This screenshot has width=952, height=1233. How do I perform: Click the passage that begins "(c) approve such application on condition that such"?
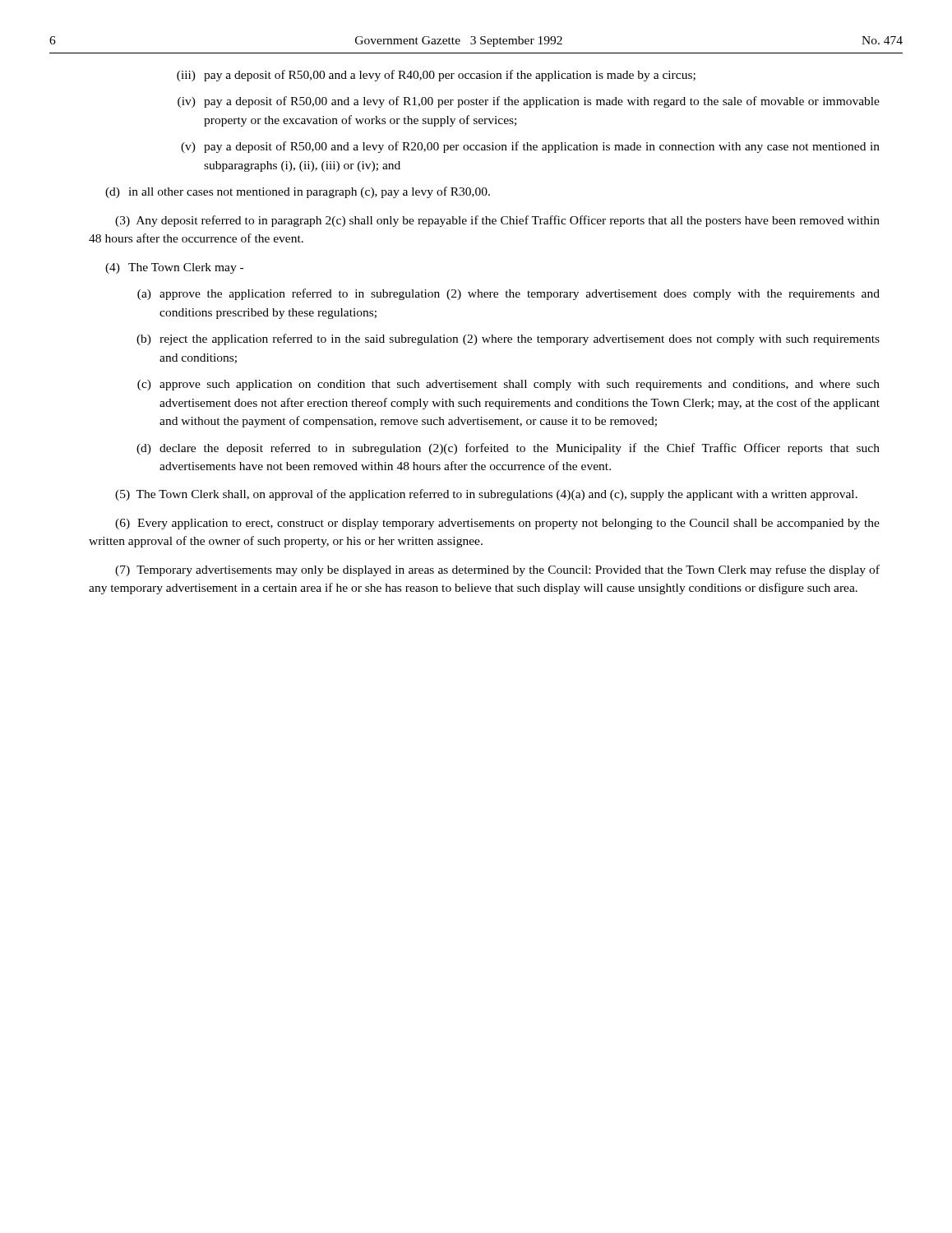[500, 403]
